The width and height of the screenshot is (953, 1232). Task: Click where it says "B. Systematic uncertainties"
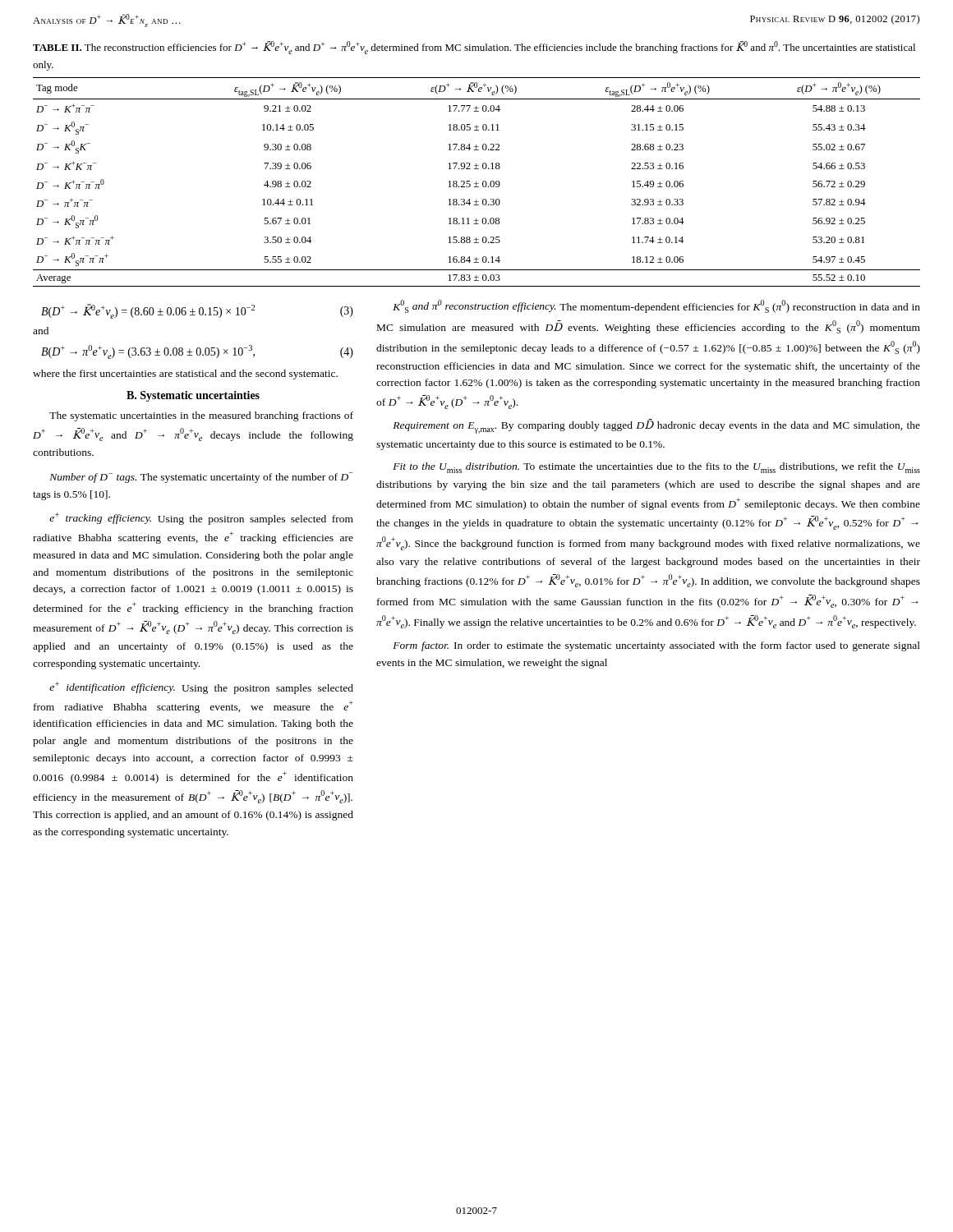coord(193,395)
